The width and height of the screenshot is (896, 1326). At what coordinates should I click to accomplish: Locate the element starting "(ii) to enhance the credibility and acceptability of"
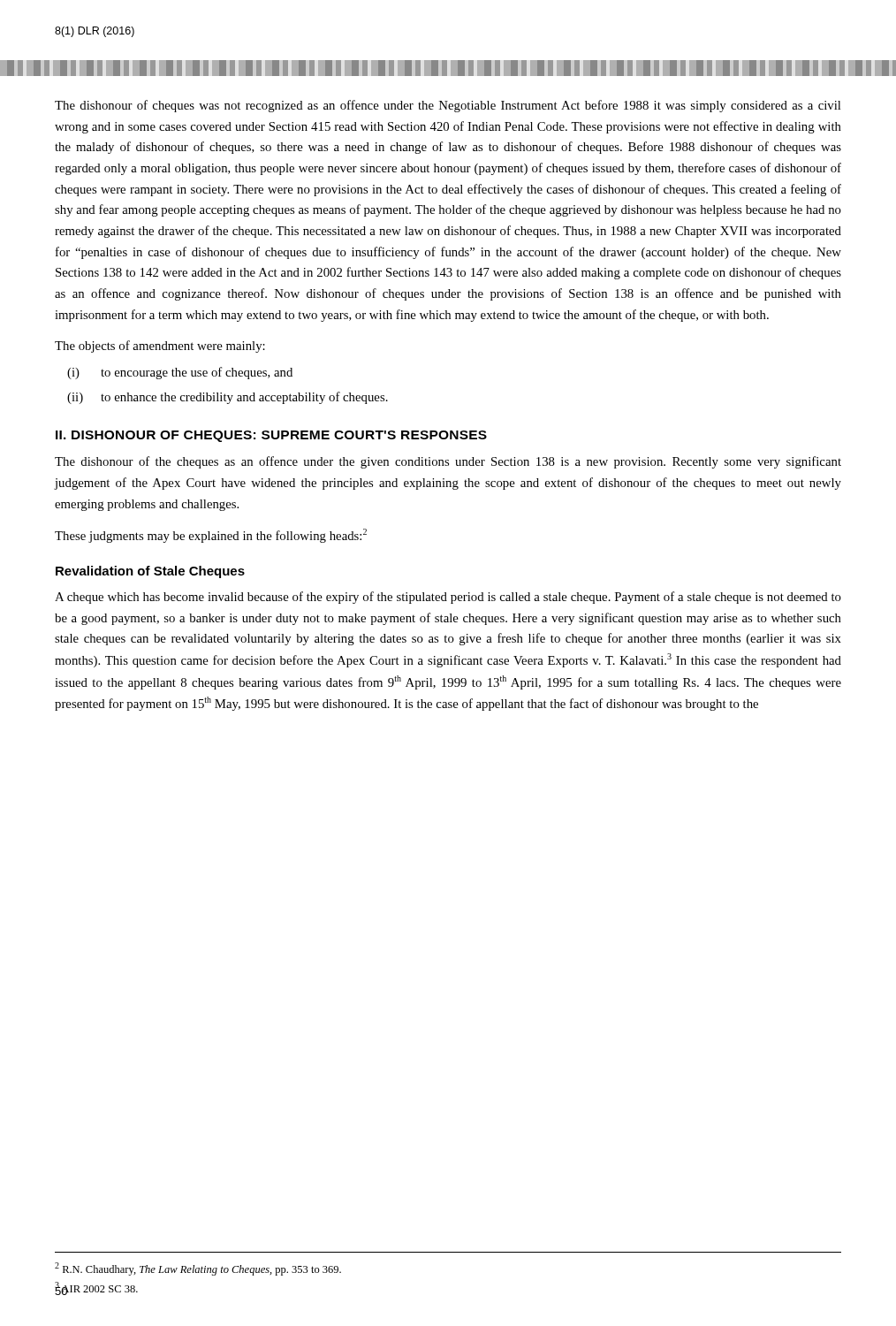pyautogui.click(x=221, y=397)
